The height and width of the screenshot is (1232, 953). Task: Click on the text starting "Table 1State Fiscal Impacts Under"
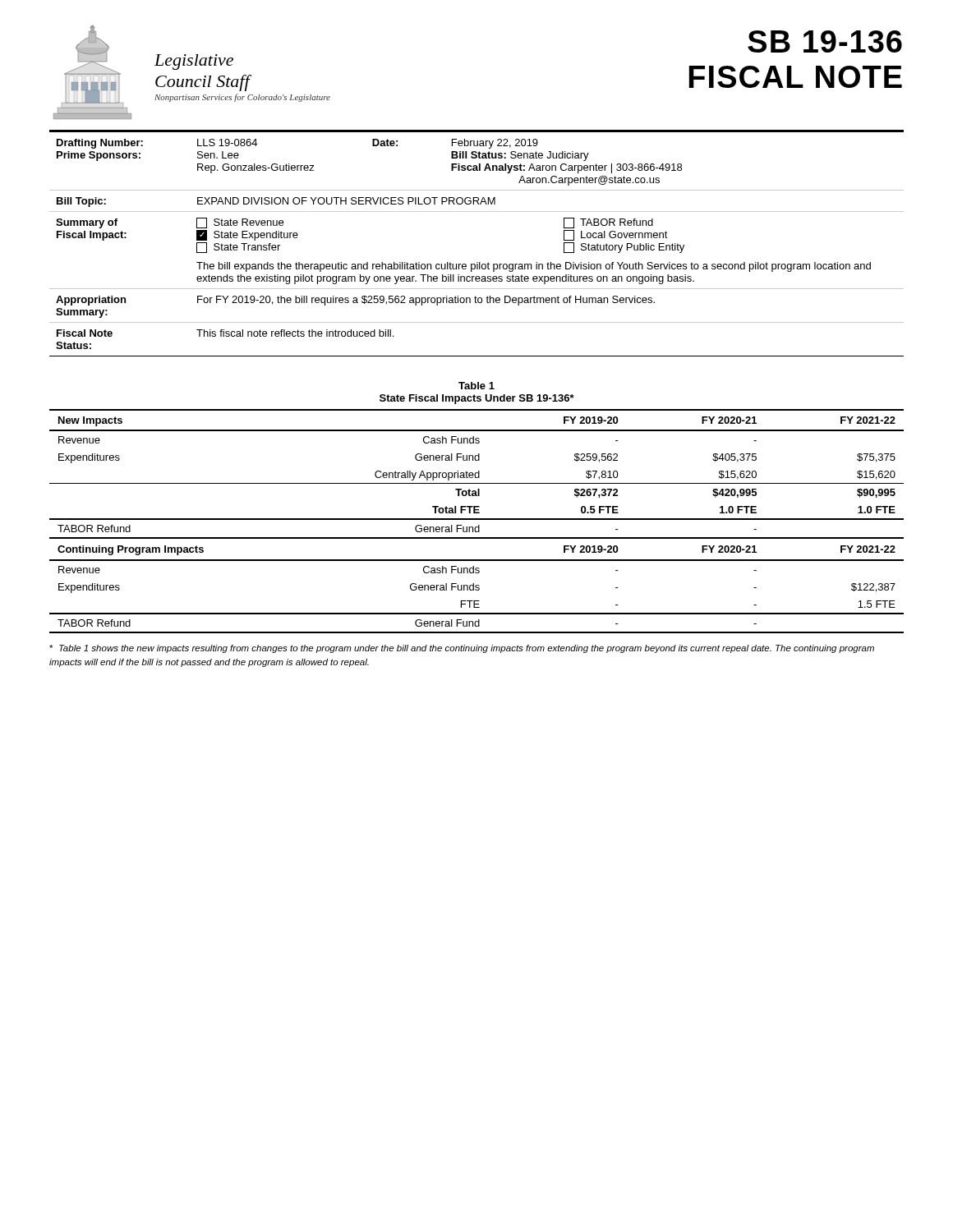(476, 392)
